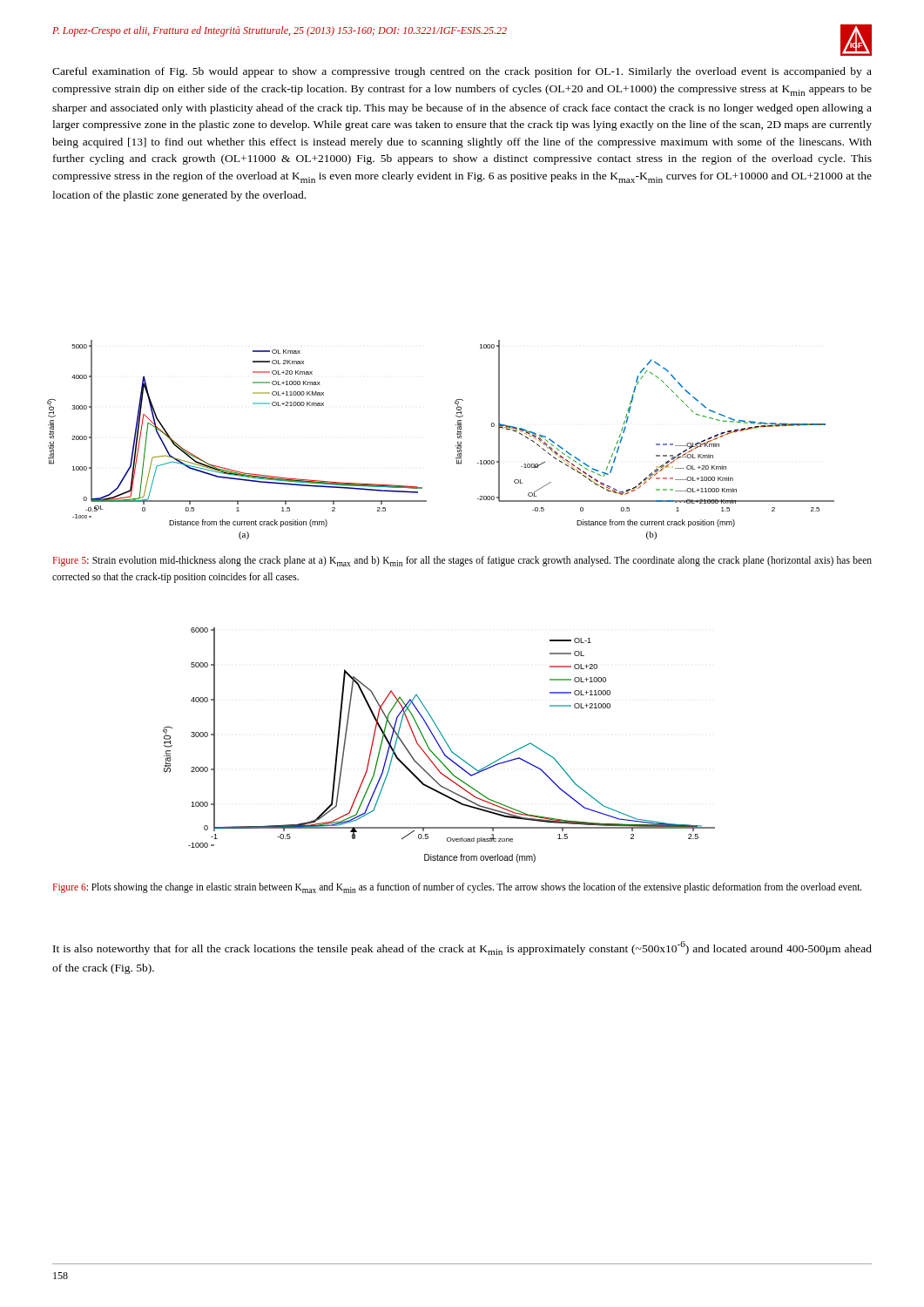Screen dimensions: 1307x924
Task: Select the block starting "Careful examination of"
Action: point(462,133)
